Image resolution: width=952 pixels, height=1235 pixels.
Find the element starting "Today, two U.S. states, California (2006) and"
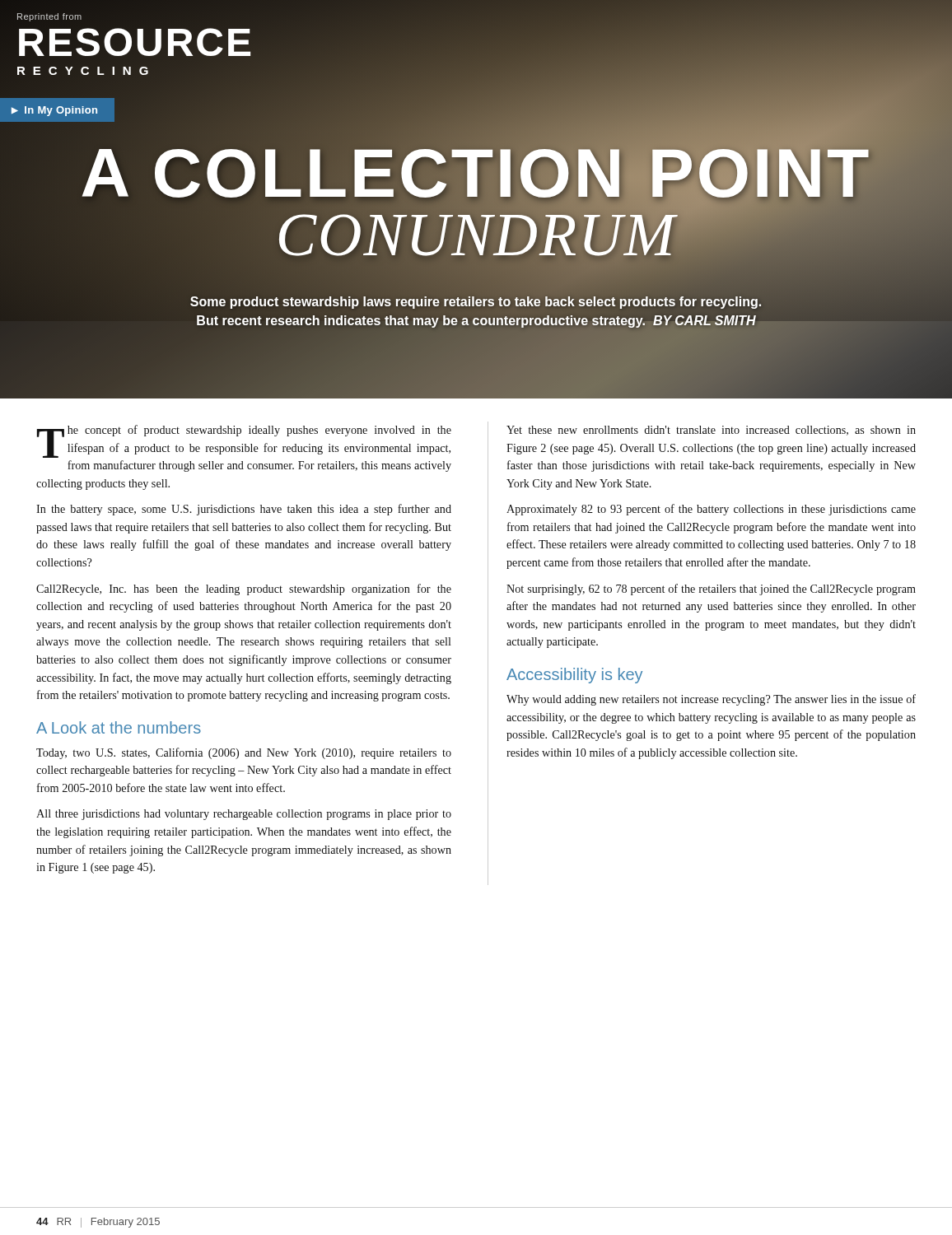click(244, 770)
